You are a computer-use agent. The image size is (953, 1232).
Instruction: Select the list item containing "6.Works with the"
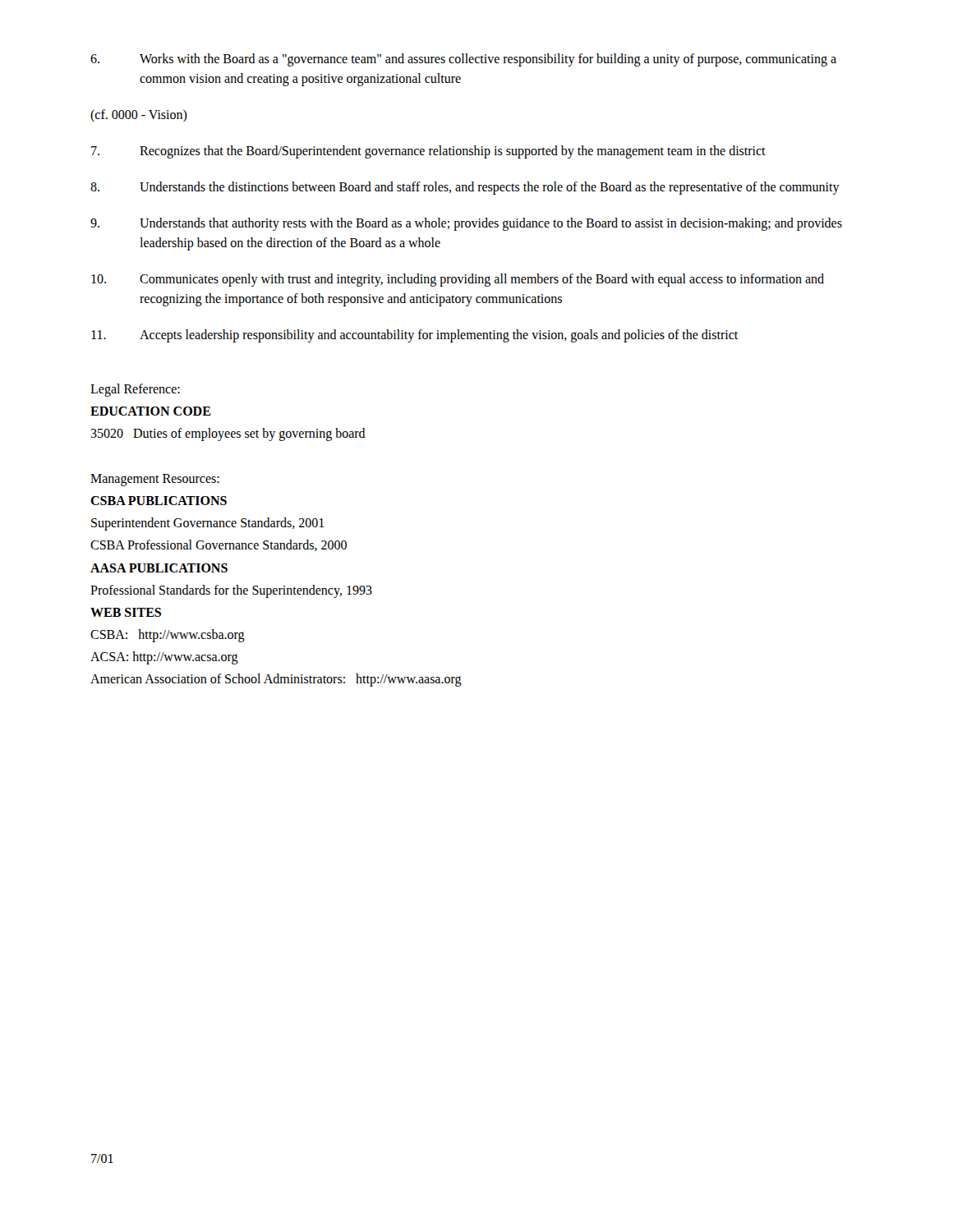474,69
